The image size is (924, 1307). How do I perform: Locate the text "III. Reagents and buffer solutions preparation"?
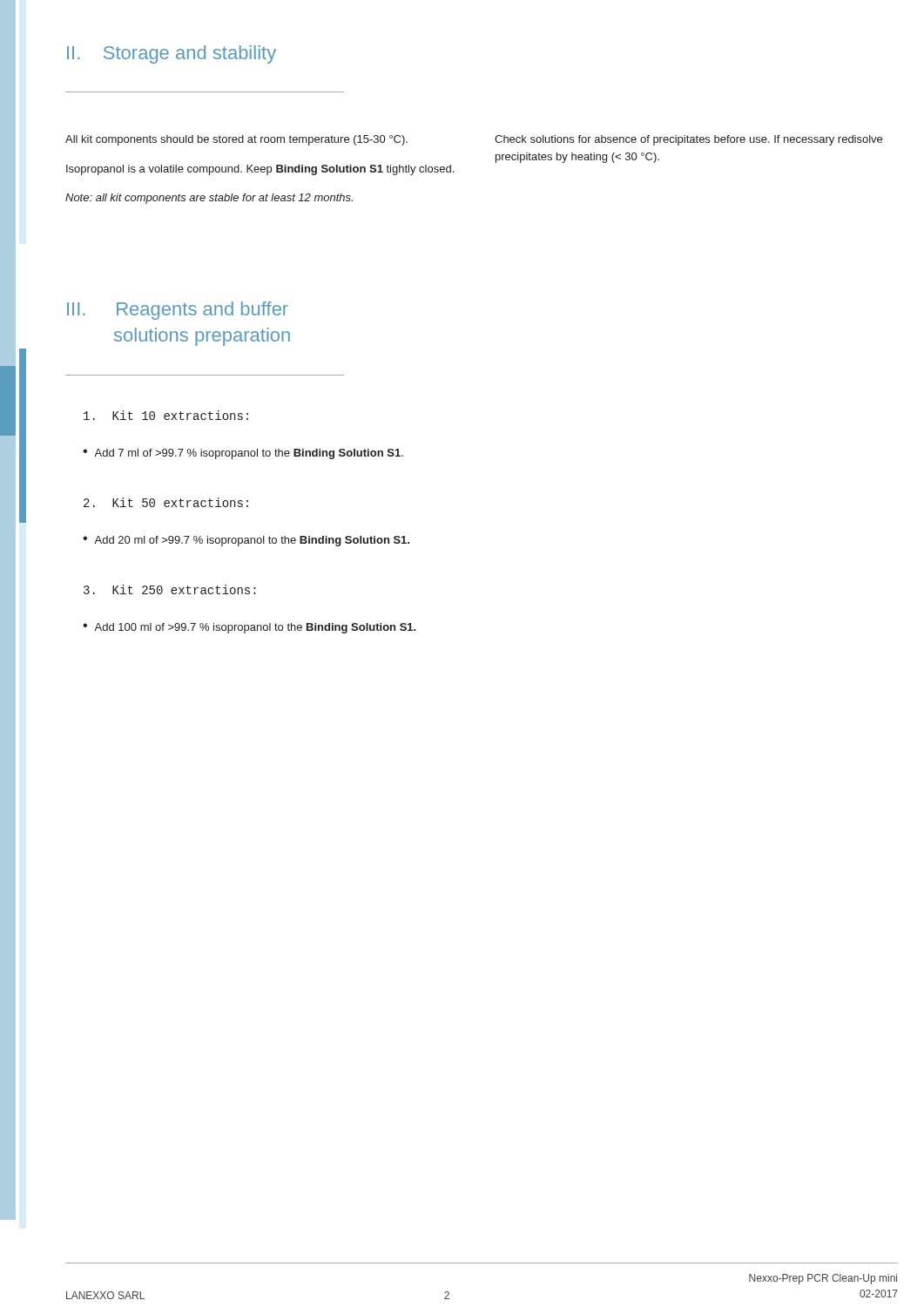[178, 322]
